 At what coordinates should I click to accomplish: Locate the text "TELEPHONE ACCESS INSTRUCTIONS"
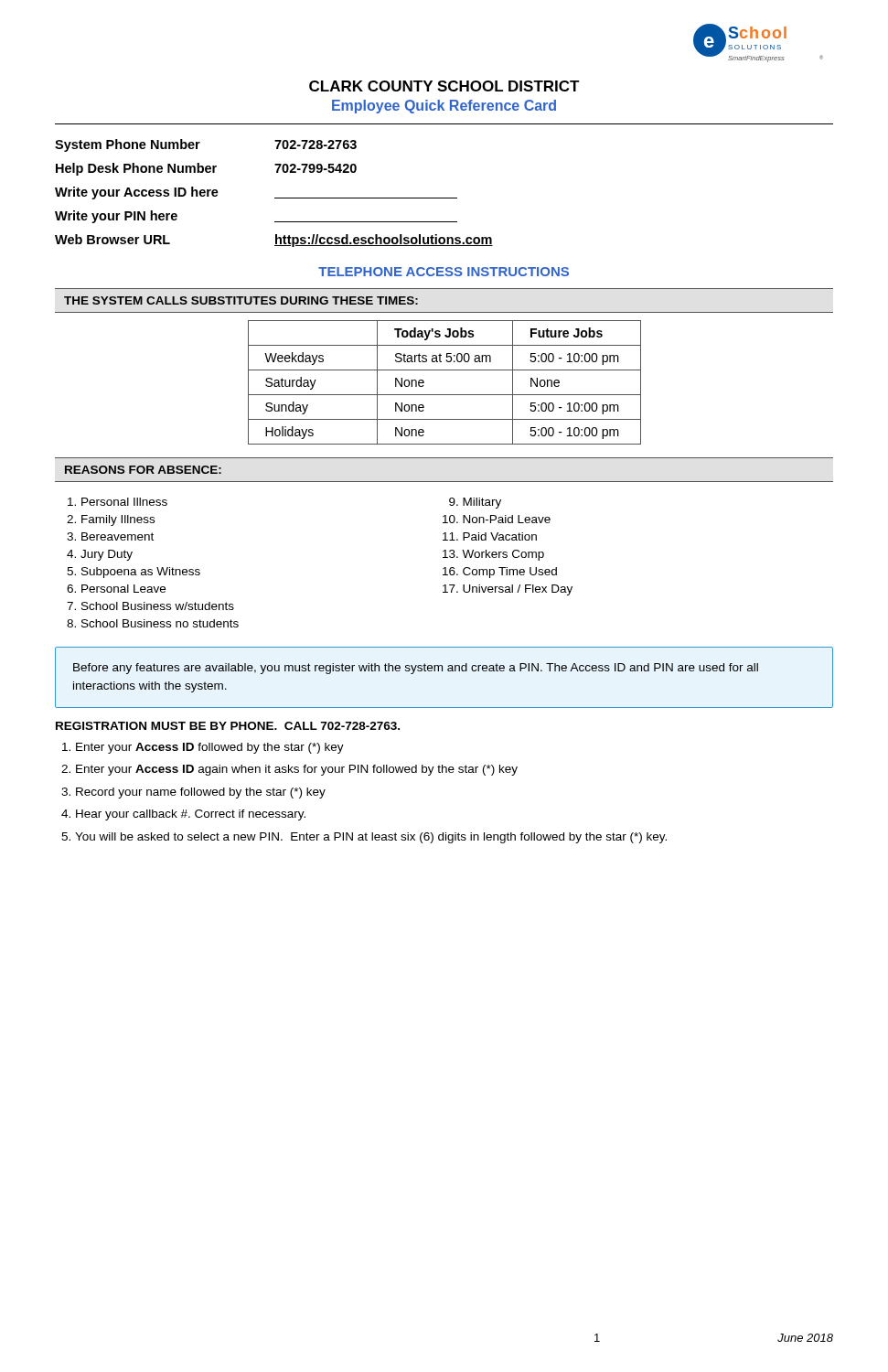444,271
